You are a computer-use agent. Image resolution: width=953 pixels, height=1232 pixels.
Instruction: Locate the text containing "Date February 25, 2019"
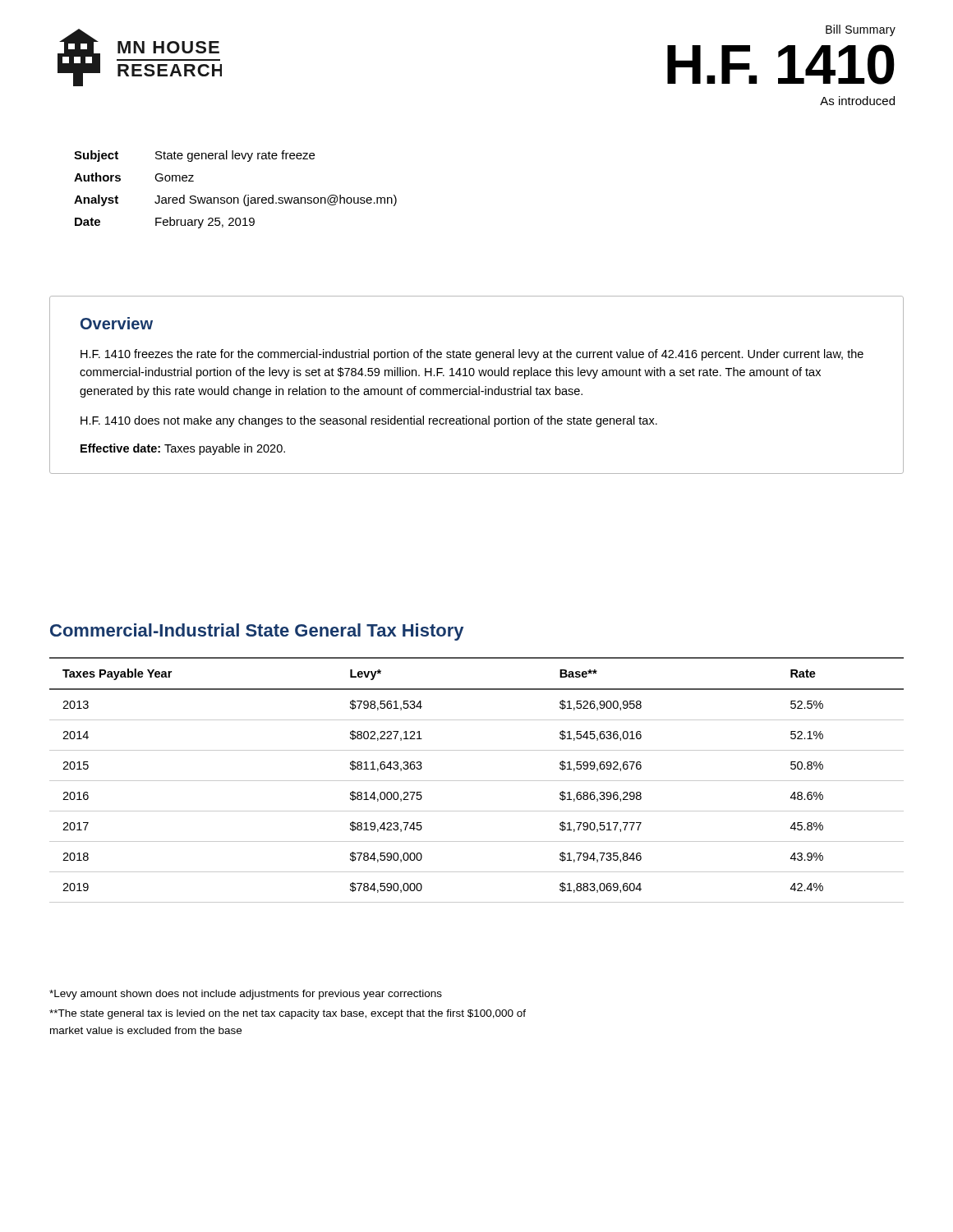click(165, 221)
